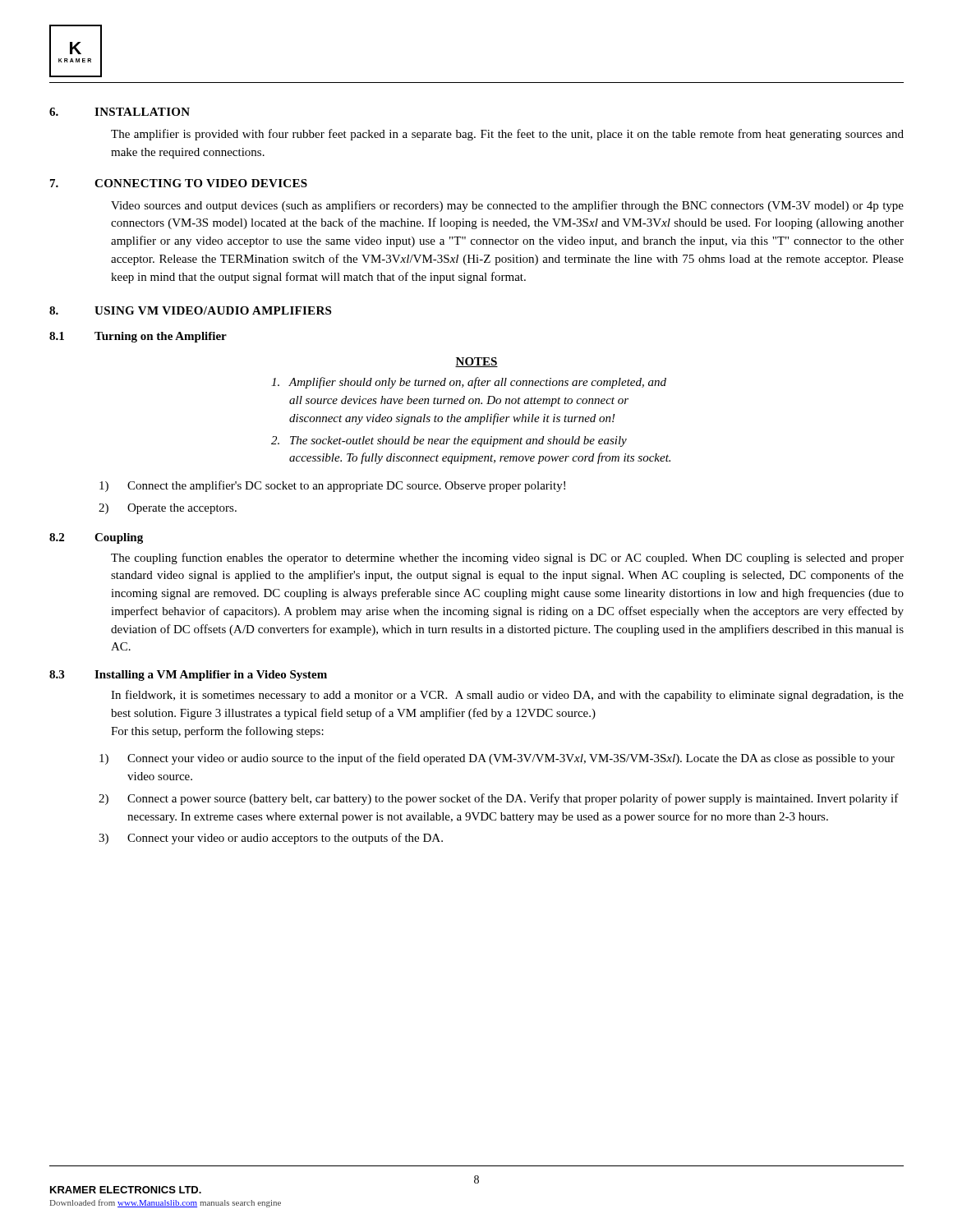Point to the region starting "In fieldwork, it is sometimes necessary"
953x1232 pixels.
coord(507,713)
